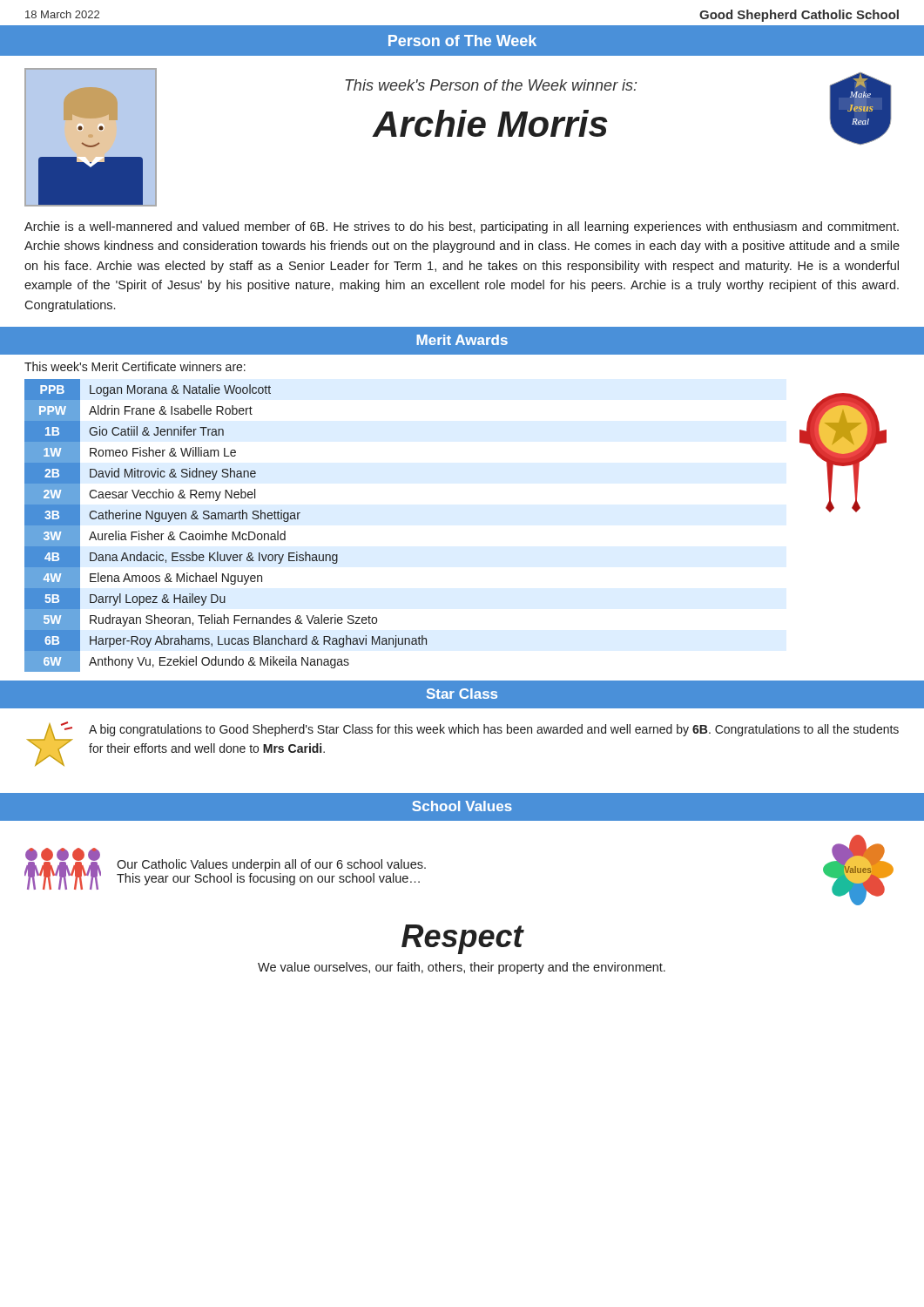The height and width of the screenshot is (1307, 924).
Task: Locate the table
Action: point(405,526)
